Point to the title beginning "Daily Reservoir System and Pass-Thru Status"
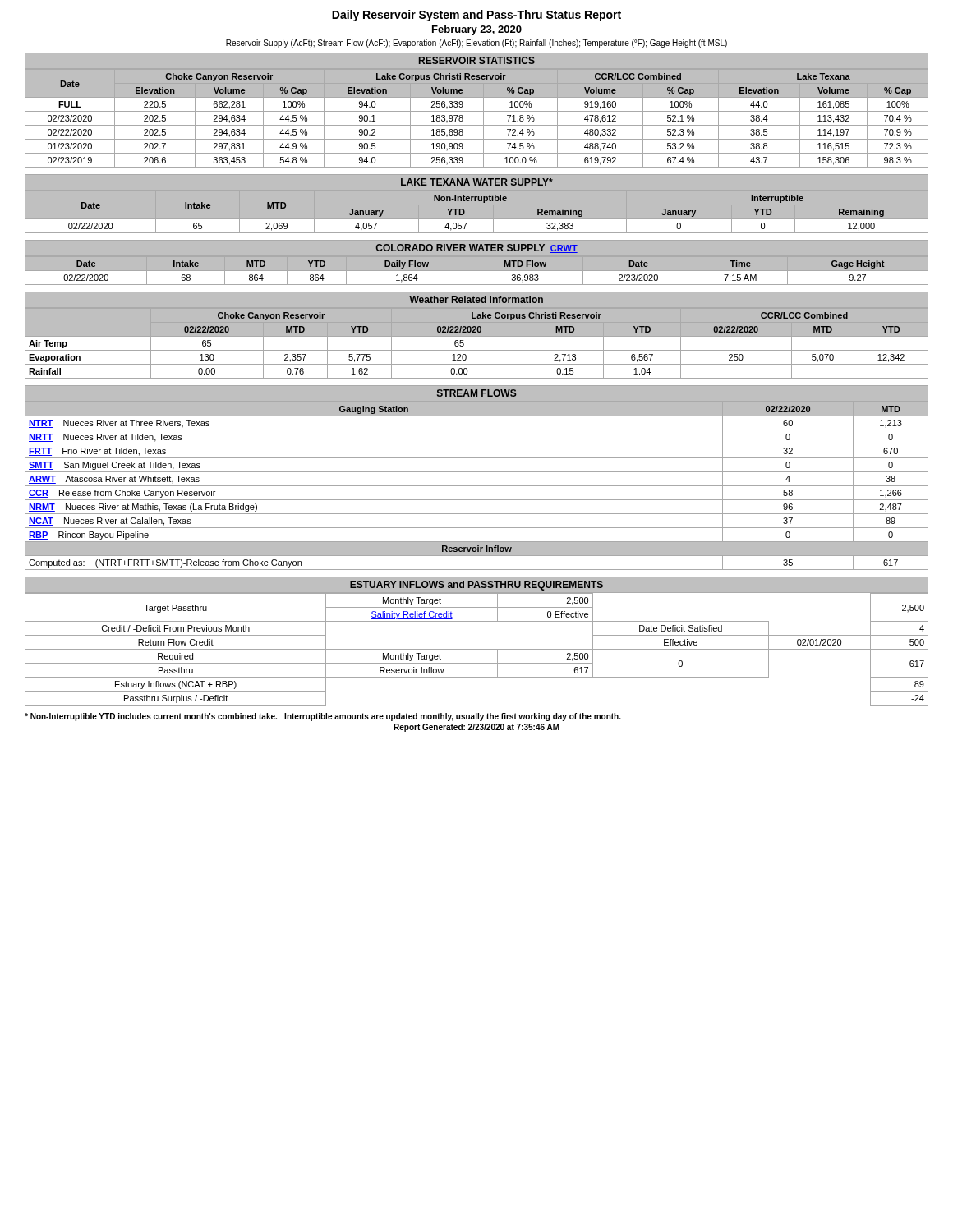This screenshot has width=953, height=1232. pos(476,15)
